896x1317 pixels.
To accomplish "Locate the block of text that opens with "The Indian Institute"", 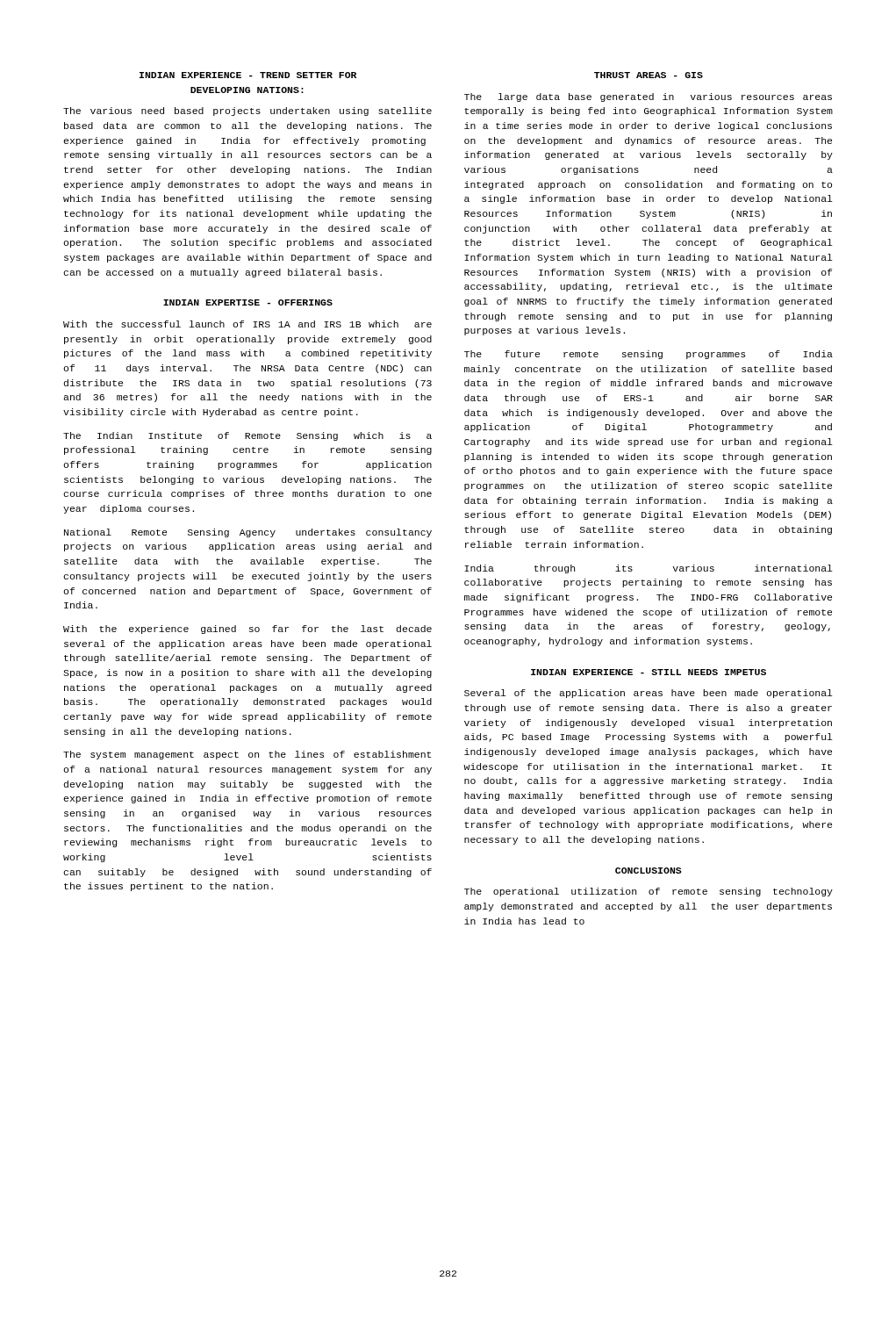I will pos(248,472).
